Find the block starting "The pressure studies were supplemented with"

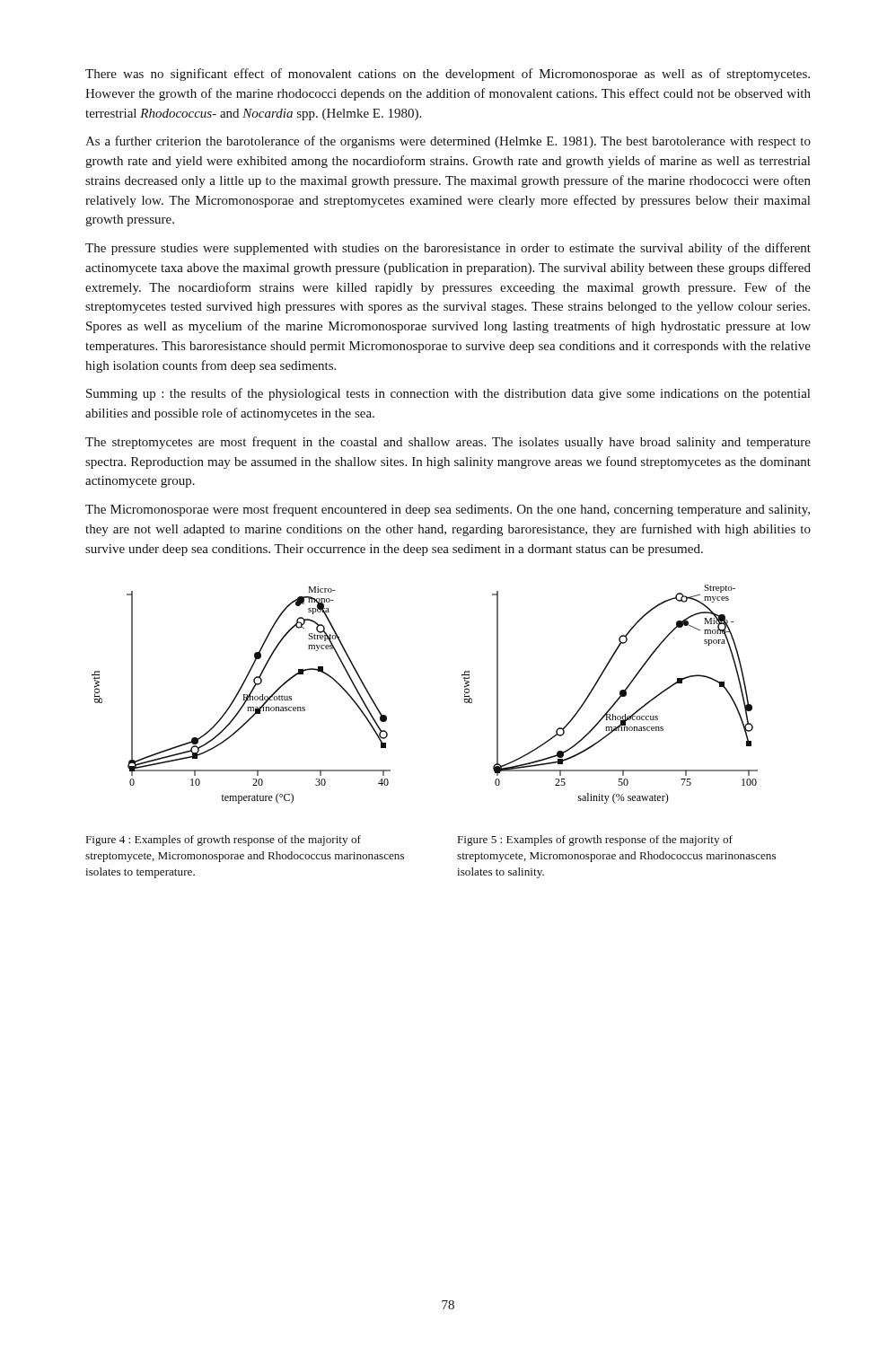(448, 307)
